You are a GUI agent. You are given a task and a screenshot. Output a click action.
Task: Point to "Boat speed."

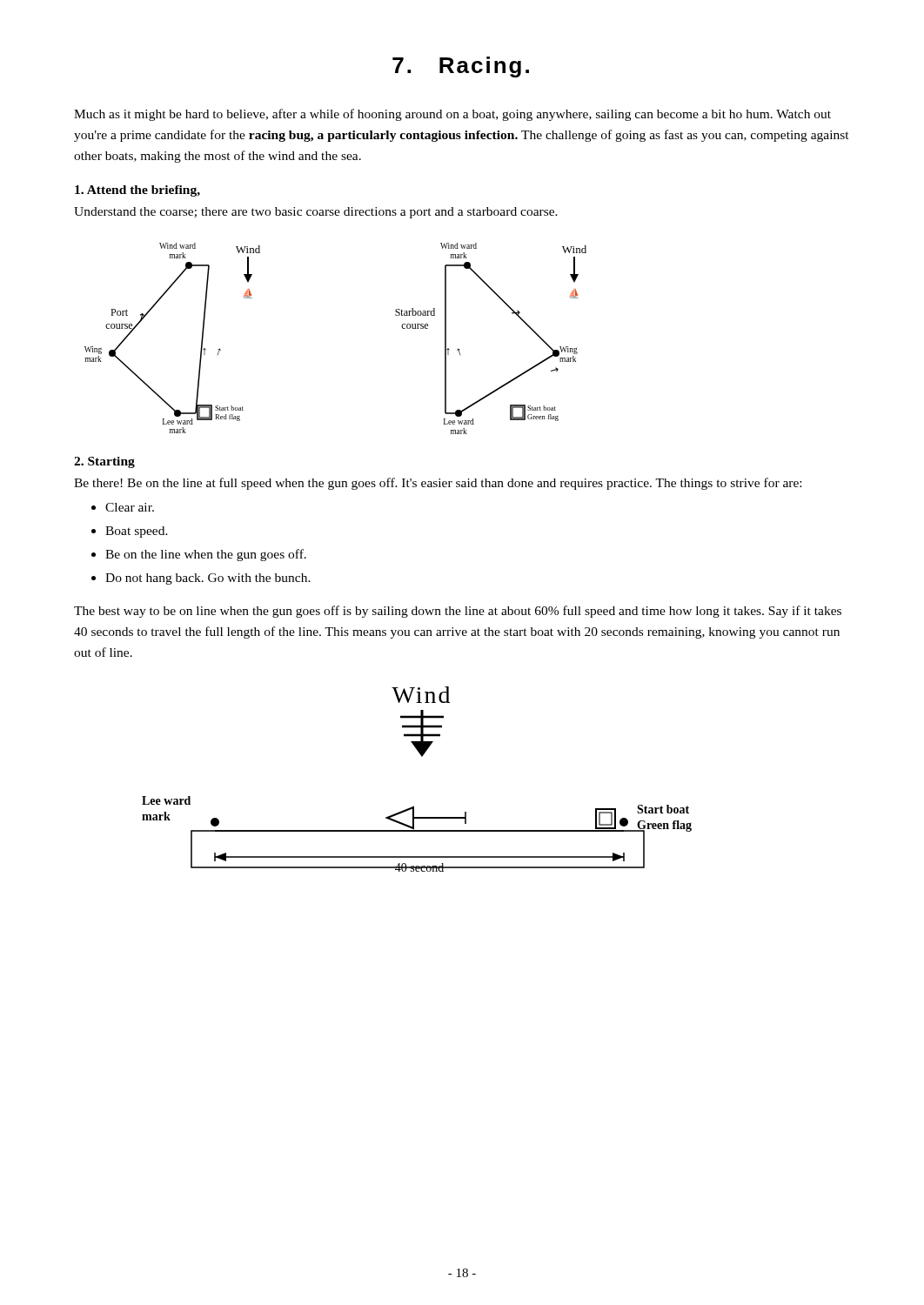pyautogui.click(x=137, y=530)
